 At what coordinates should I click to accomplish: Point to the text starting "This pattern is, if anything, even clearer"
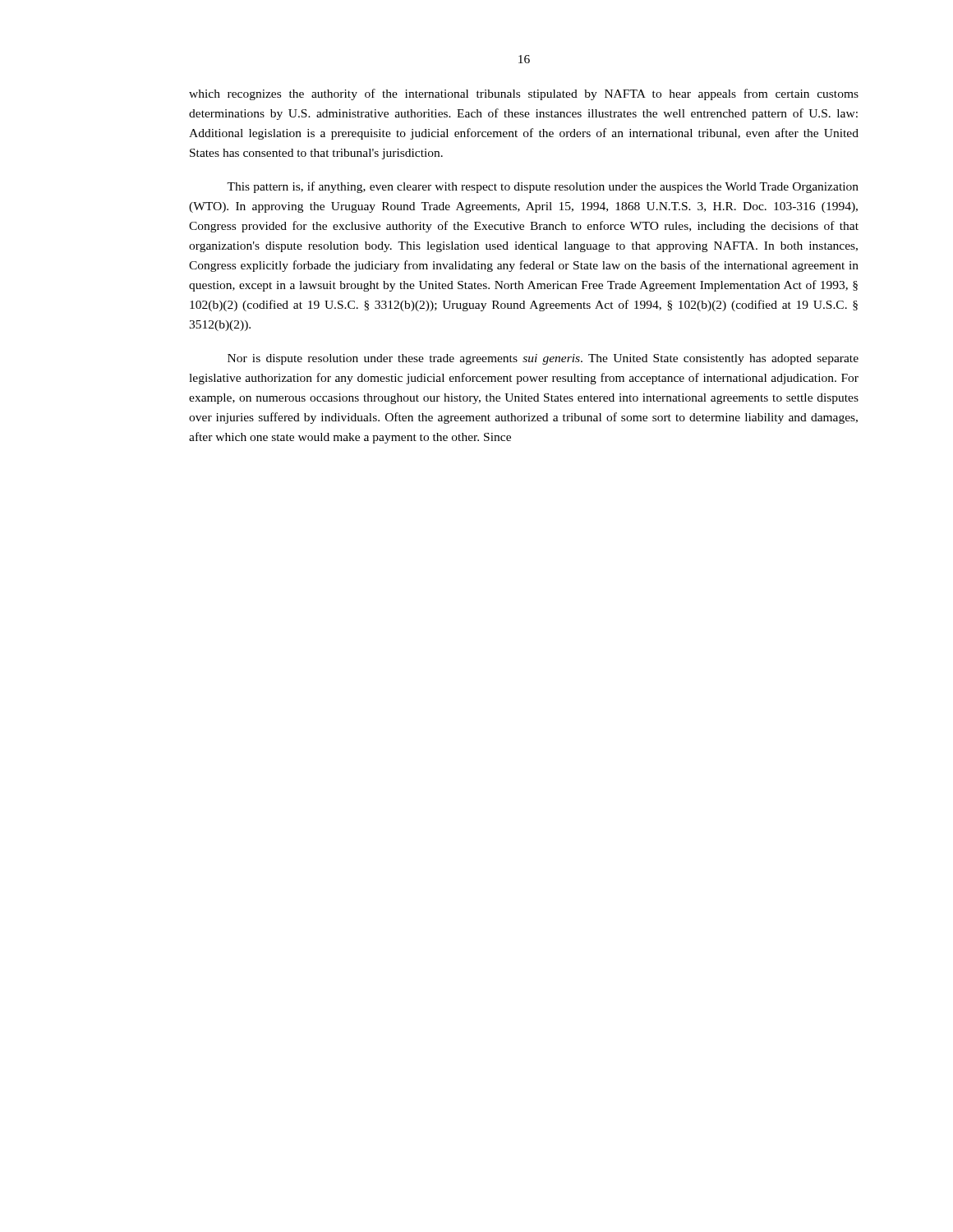pyautogui.click(x=524, y=255)
